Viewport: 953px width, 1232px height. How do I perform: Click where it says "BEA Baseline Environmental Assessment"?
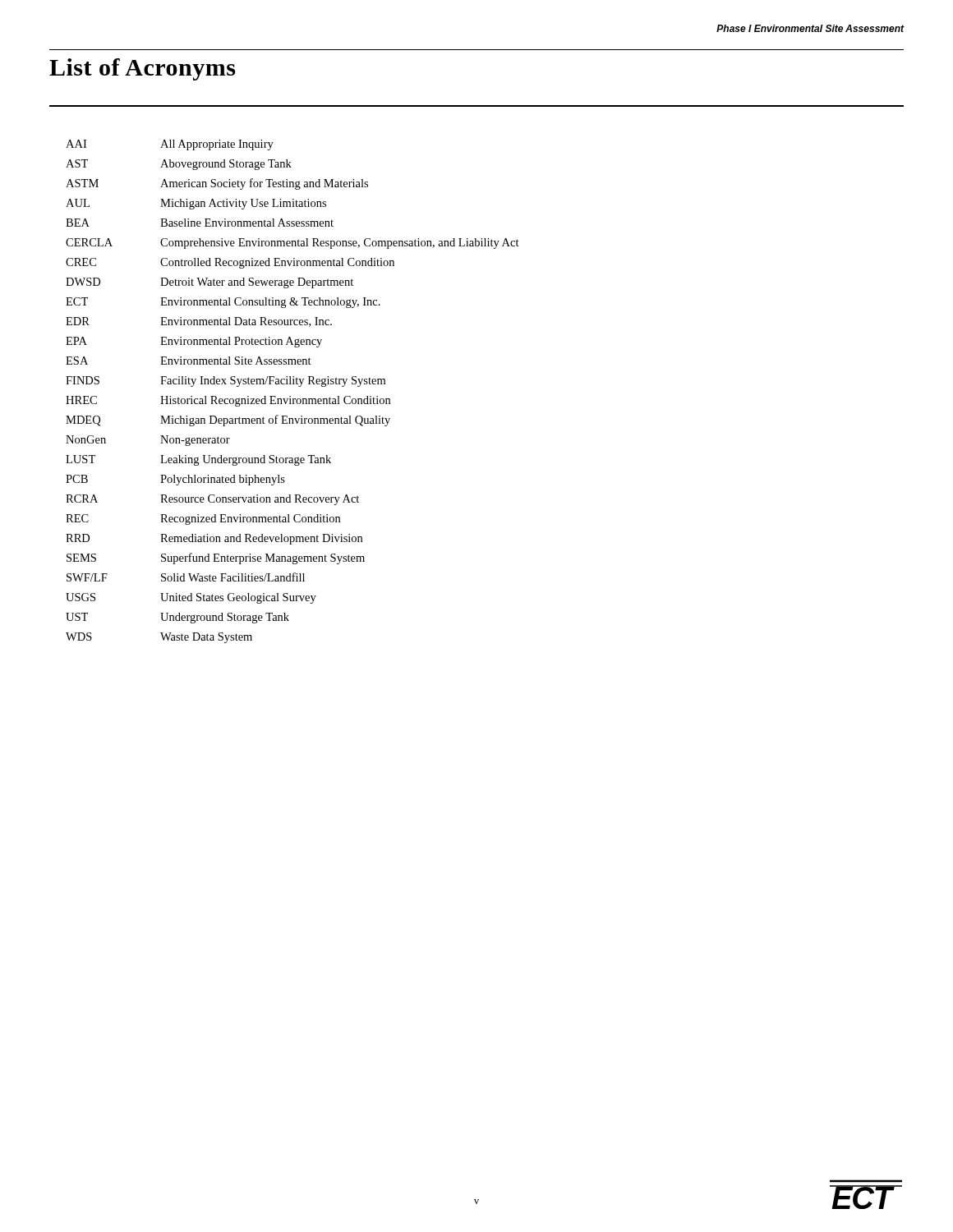click(200, 223)
